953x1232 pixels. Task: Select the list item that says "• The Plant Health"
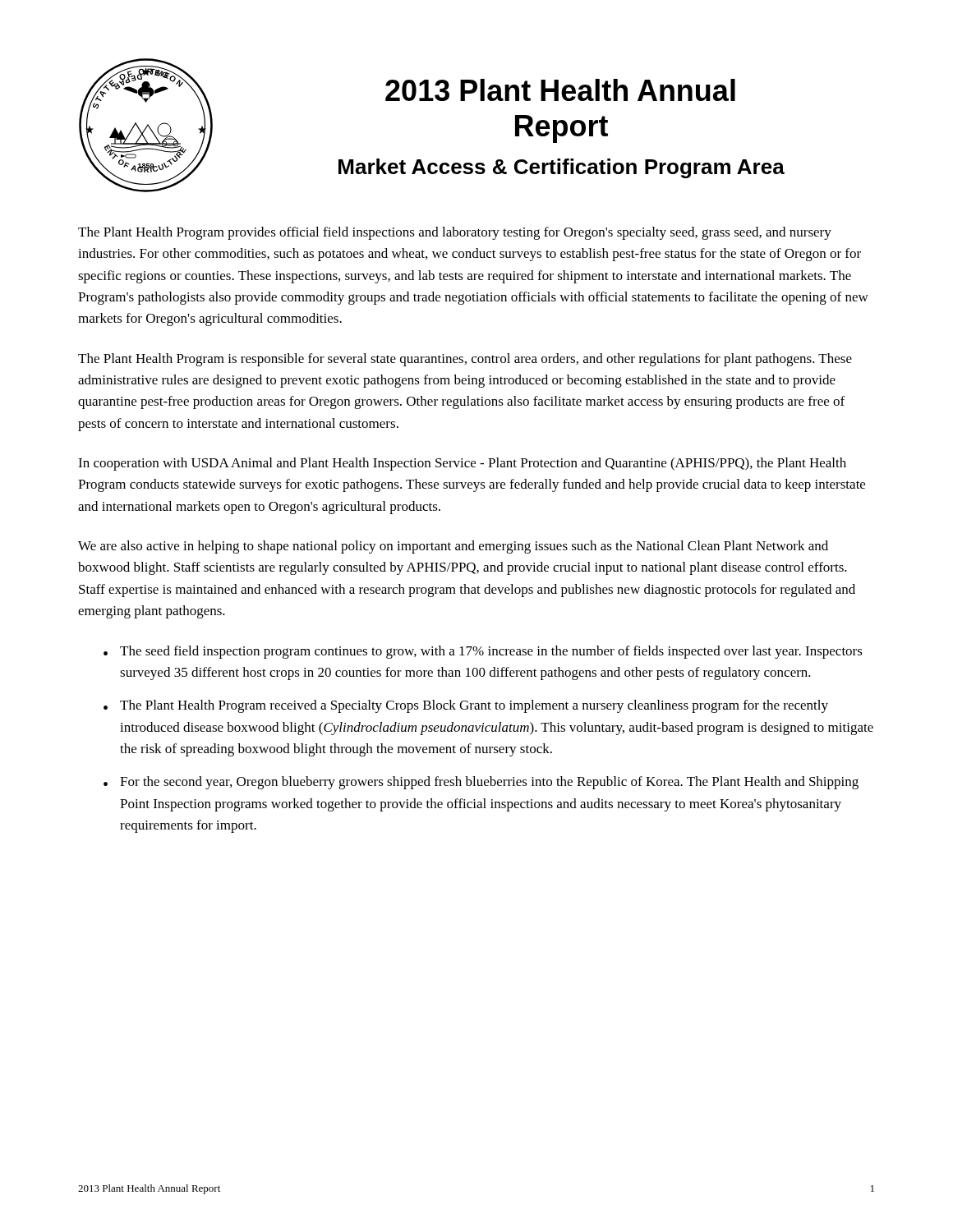pyautogui.click(x=489, y=727)
